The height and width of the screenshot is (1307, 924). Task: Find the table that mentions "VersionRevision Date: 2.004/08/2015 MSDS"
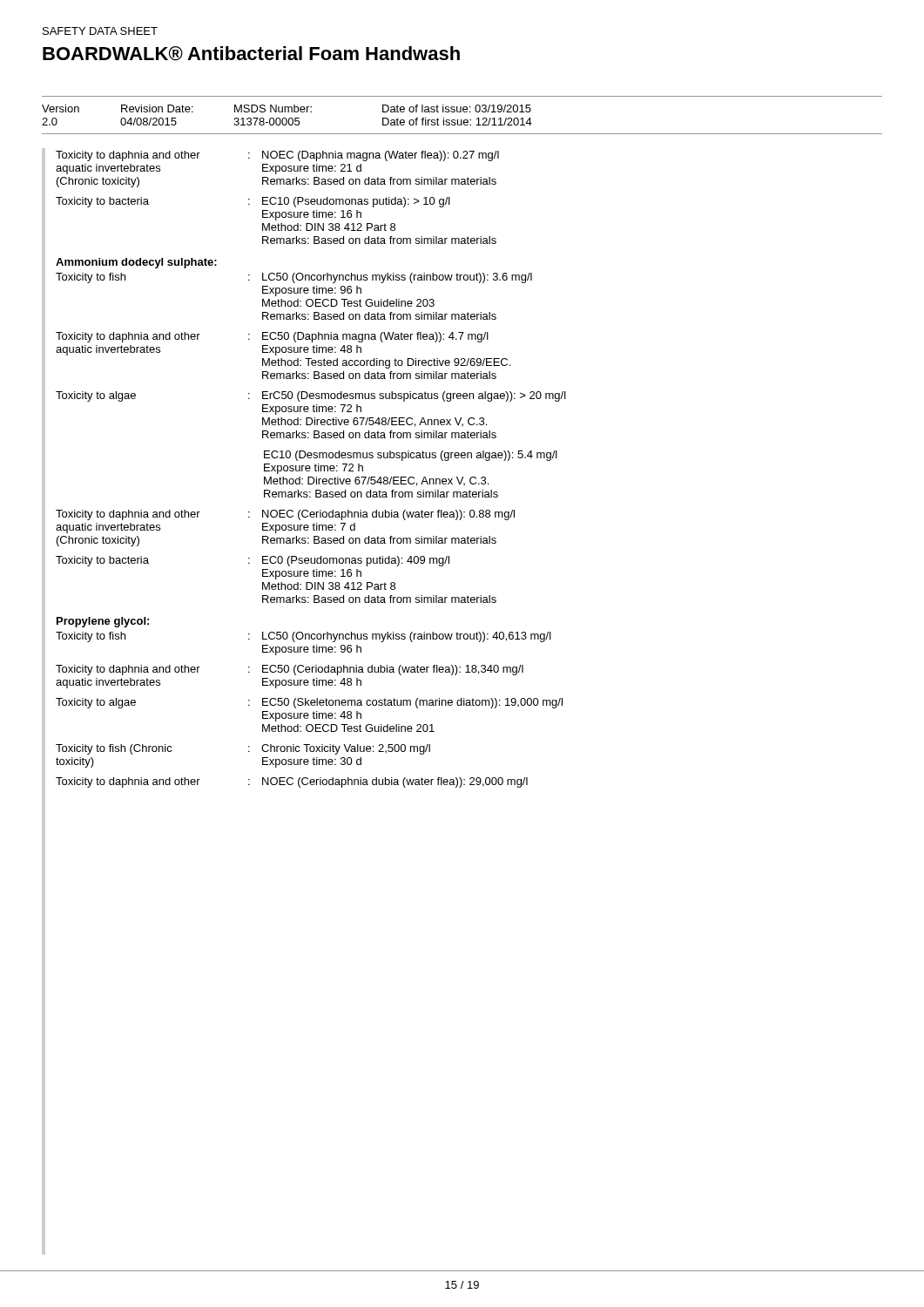coord(462,115)
